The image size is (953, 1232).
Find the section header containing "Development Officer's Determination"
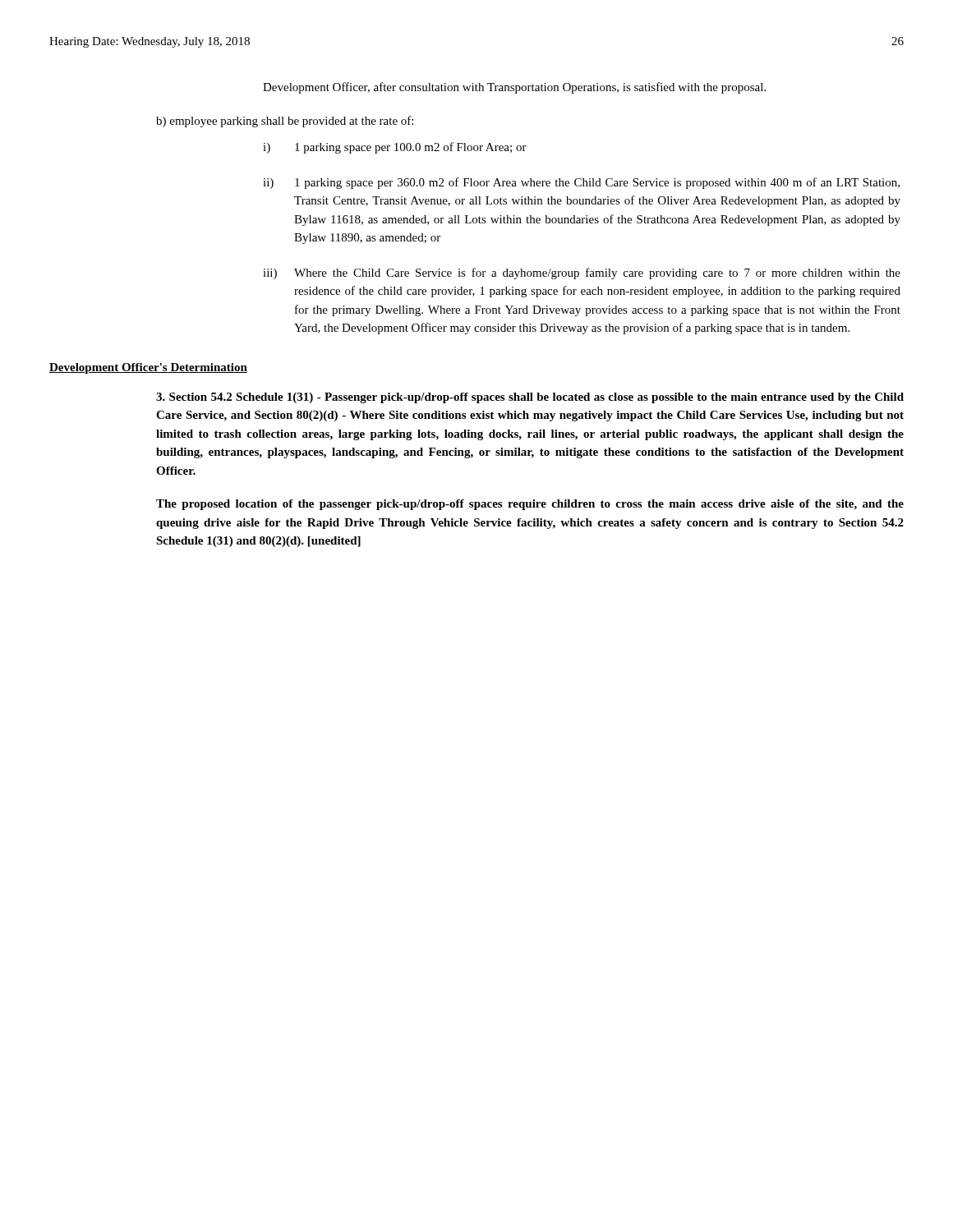[148, 367]
